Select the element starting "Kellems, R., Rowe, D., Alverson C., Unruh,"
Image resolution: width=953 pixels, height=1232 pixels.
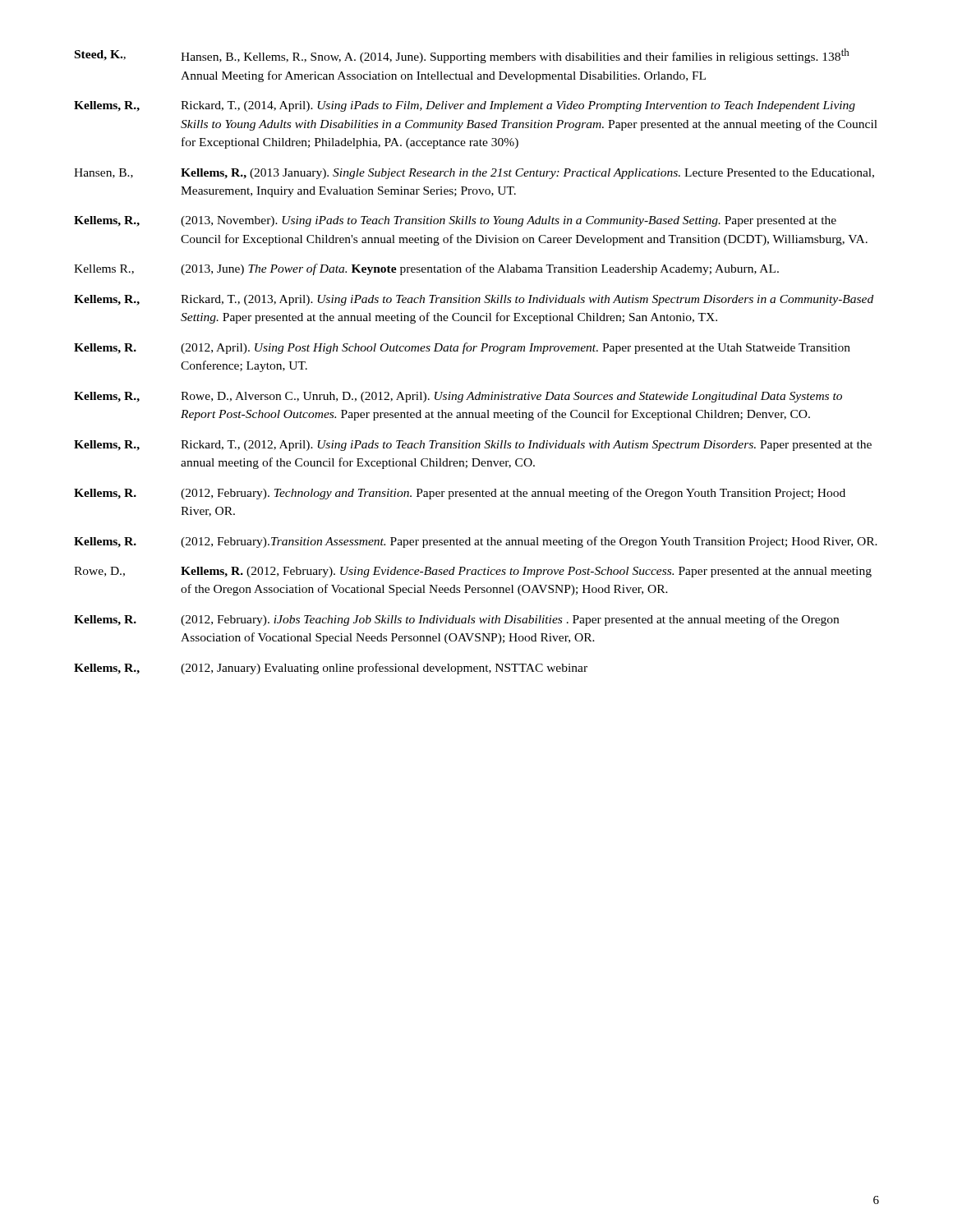coord(476,405)
